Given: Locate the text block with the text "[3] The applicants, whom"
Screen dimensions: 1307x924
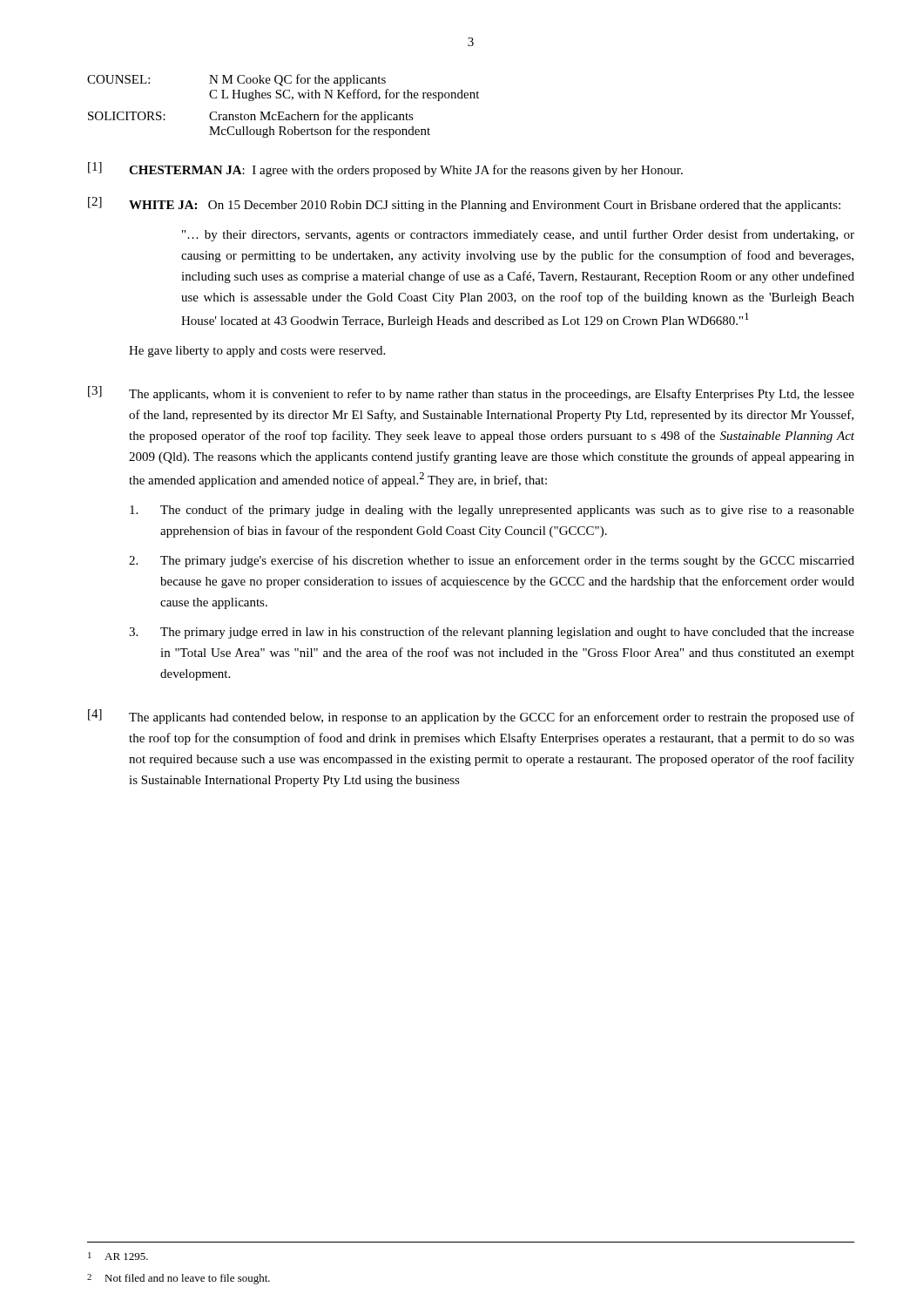Looking at the screenshot, I should coord(471,538).
